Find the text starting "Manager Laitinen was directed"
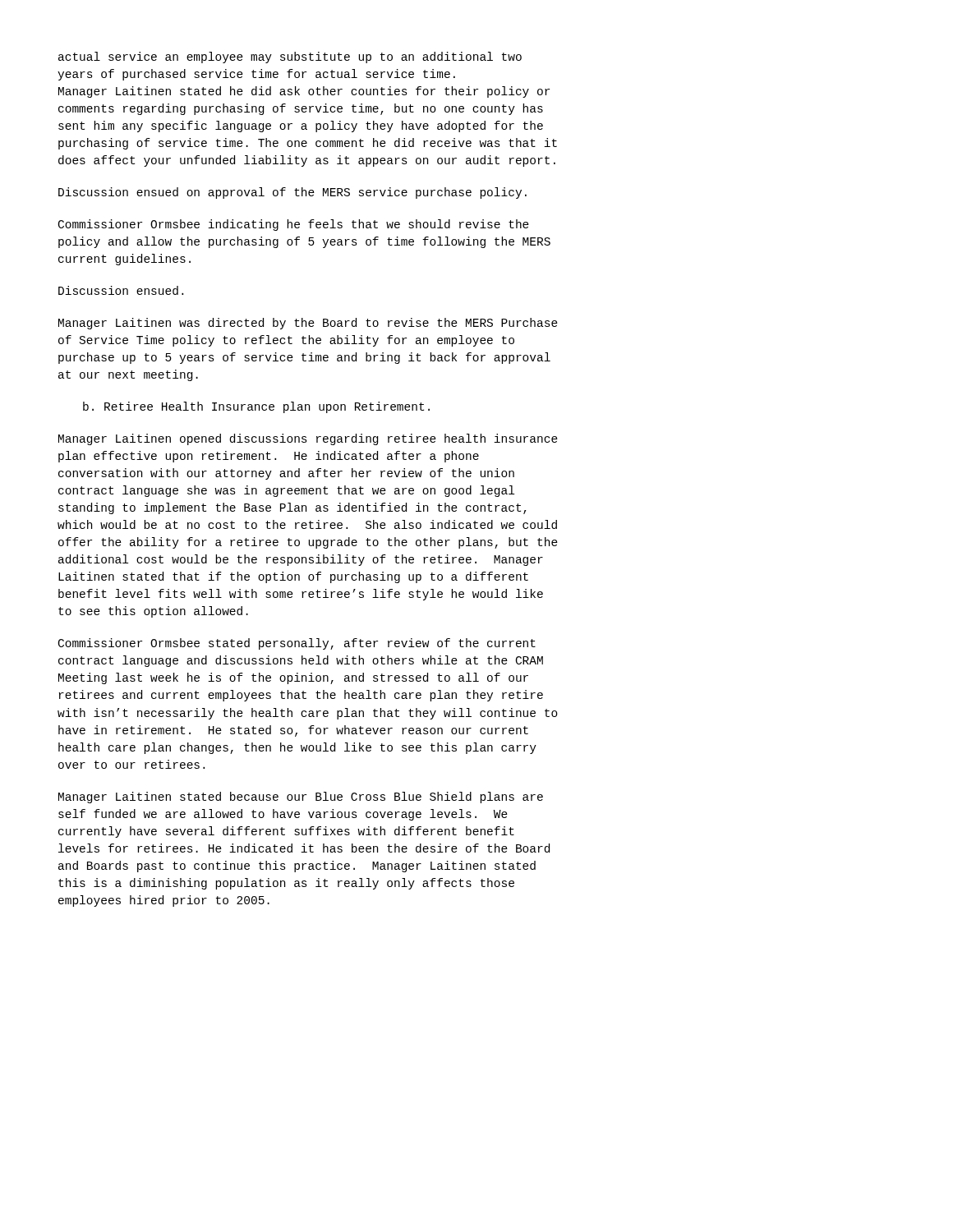The height and width of the screenshot is (1232, 953). pos(308,350)
